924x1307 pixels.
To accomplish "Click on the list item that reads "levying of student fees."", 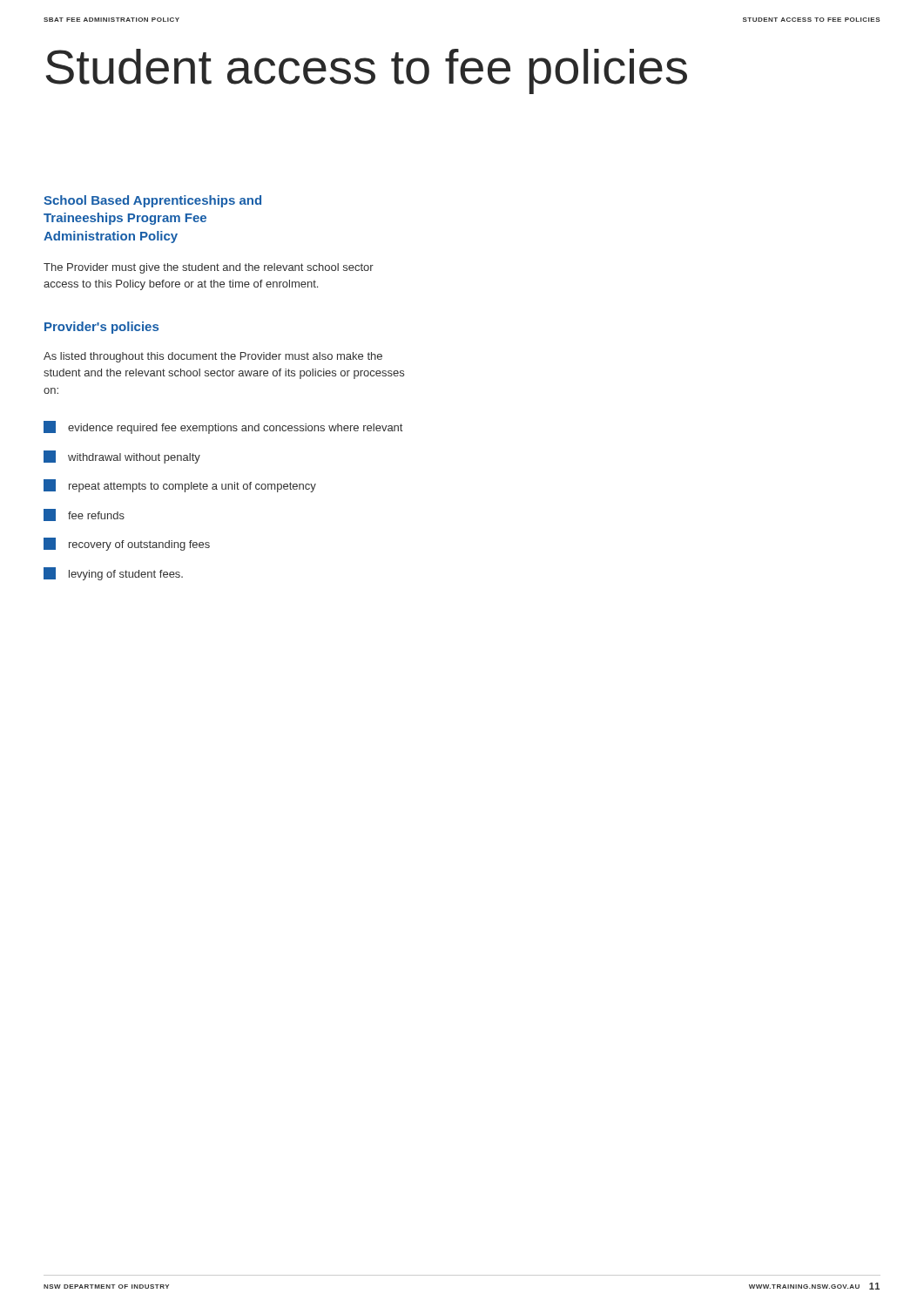I will pos(114,574).
